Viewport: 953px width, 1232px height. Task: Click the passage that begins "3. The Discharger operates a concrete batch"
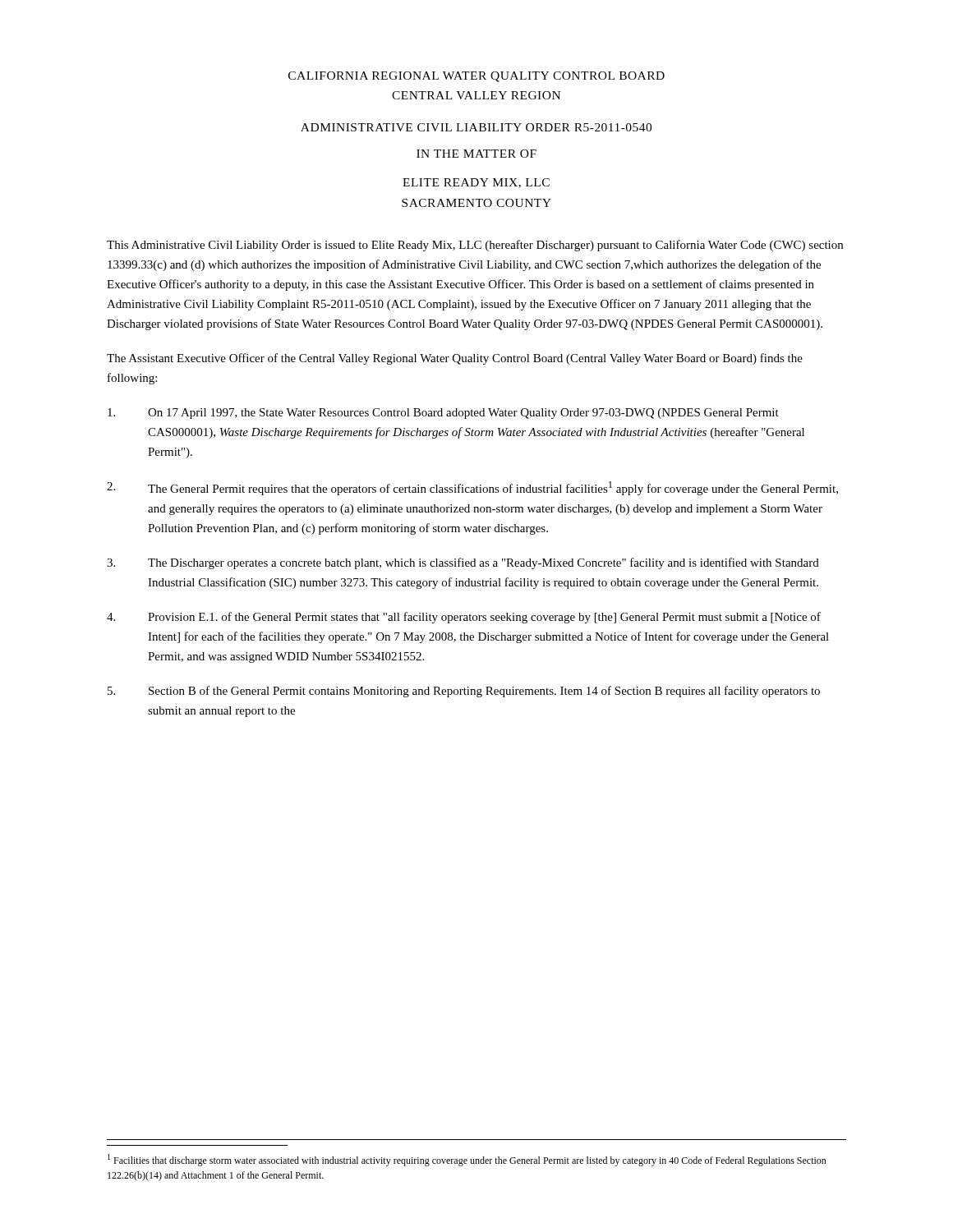point(476,572)
